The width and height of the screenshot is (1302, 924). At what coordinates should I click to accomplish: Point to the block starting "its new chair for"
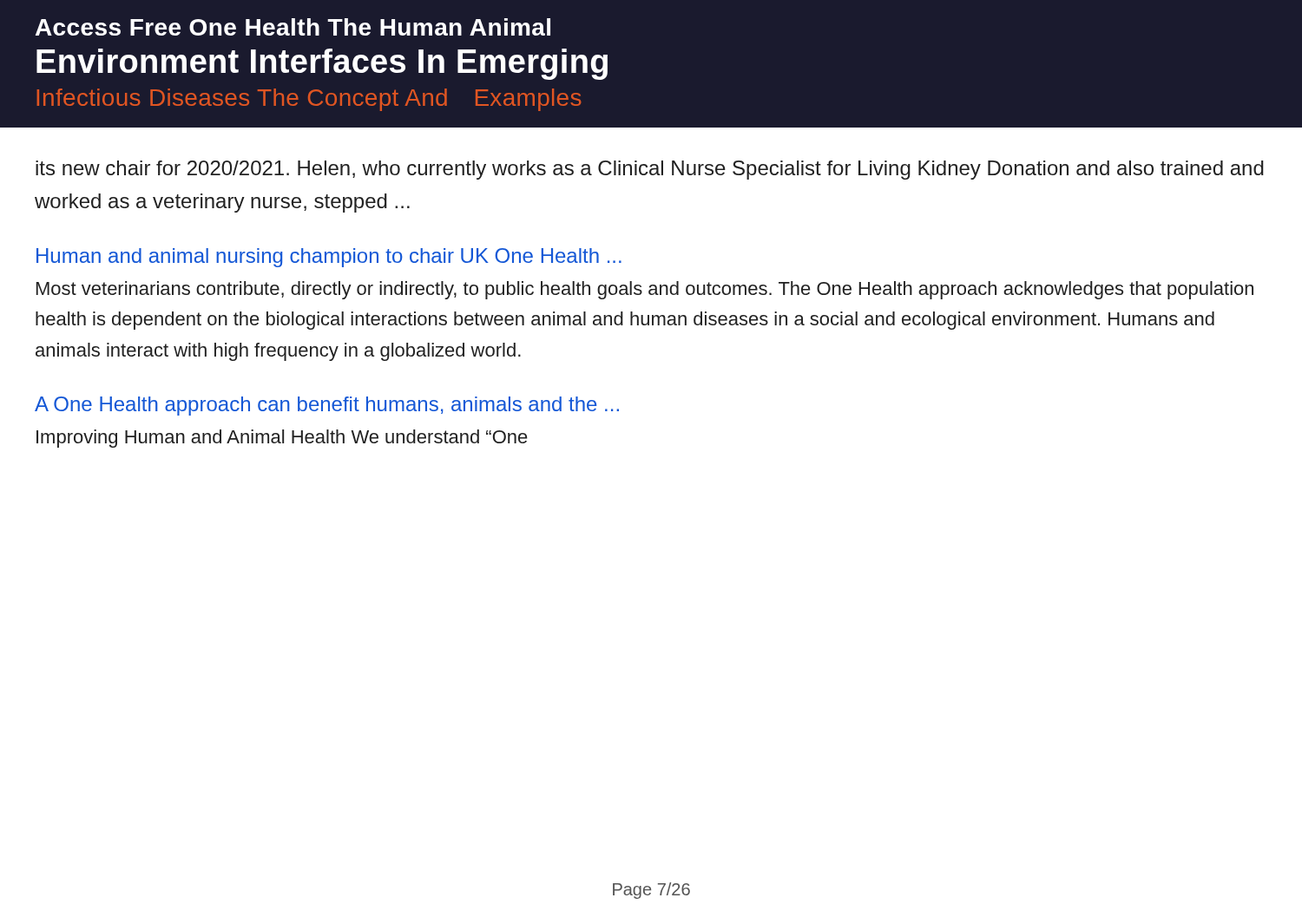click(x=650, y=184)
